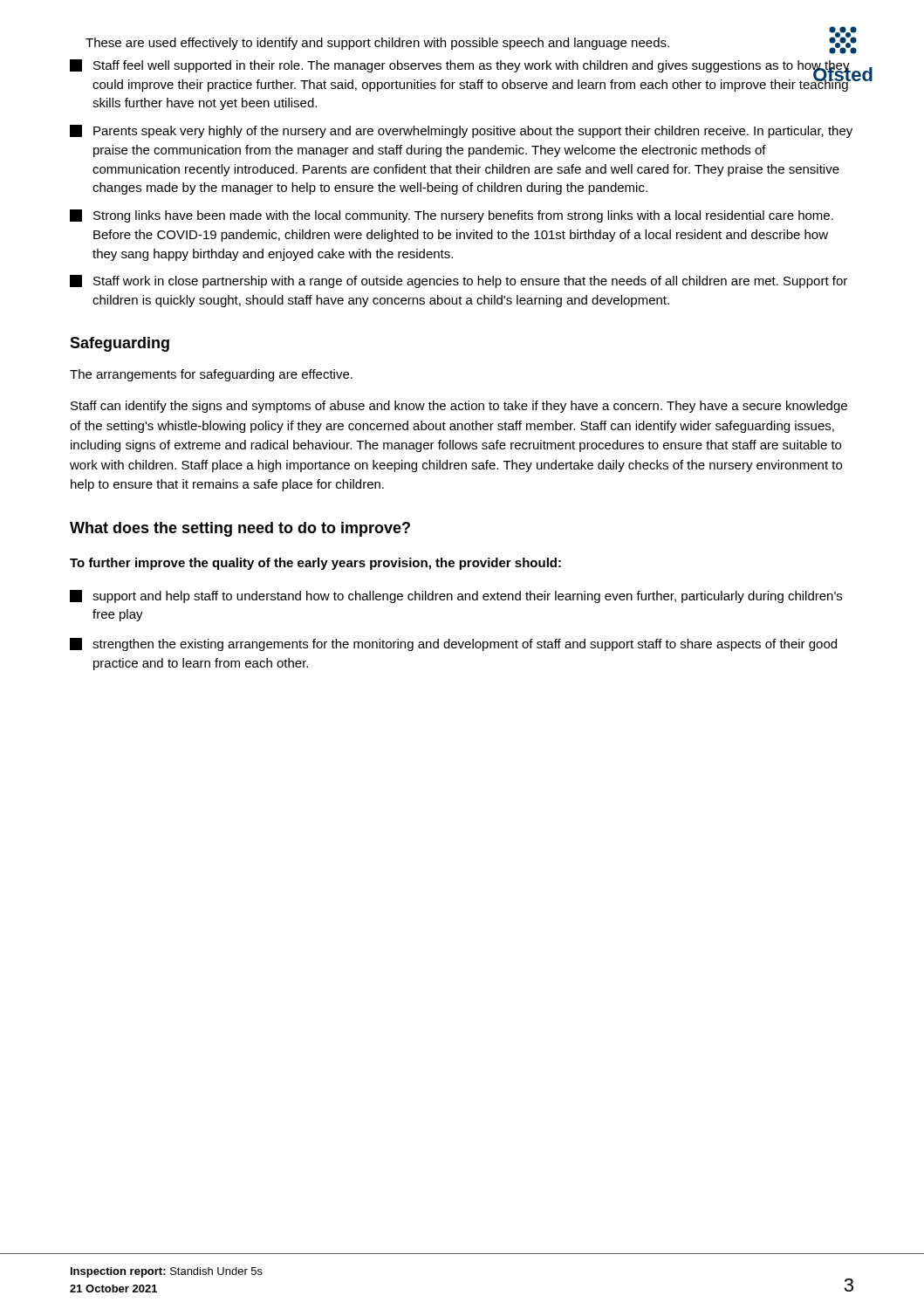Viewport: 924px width, 1309px height.
Task: Point to the block beginning "support and help staff to understand how"
Action: pos(462,605)
